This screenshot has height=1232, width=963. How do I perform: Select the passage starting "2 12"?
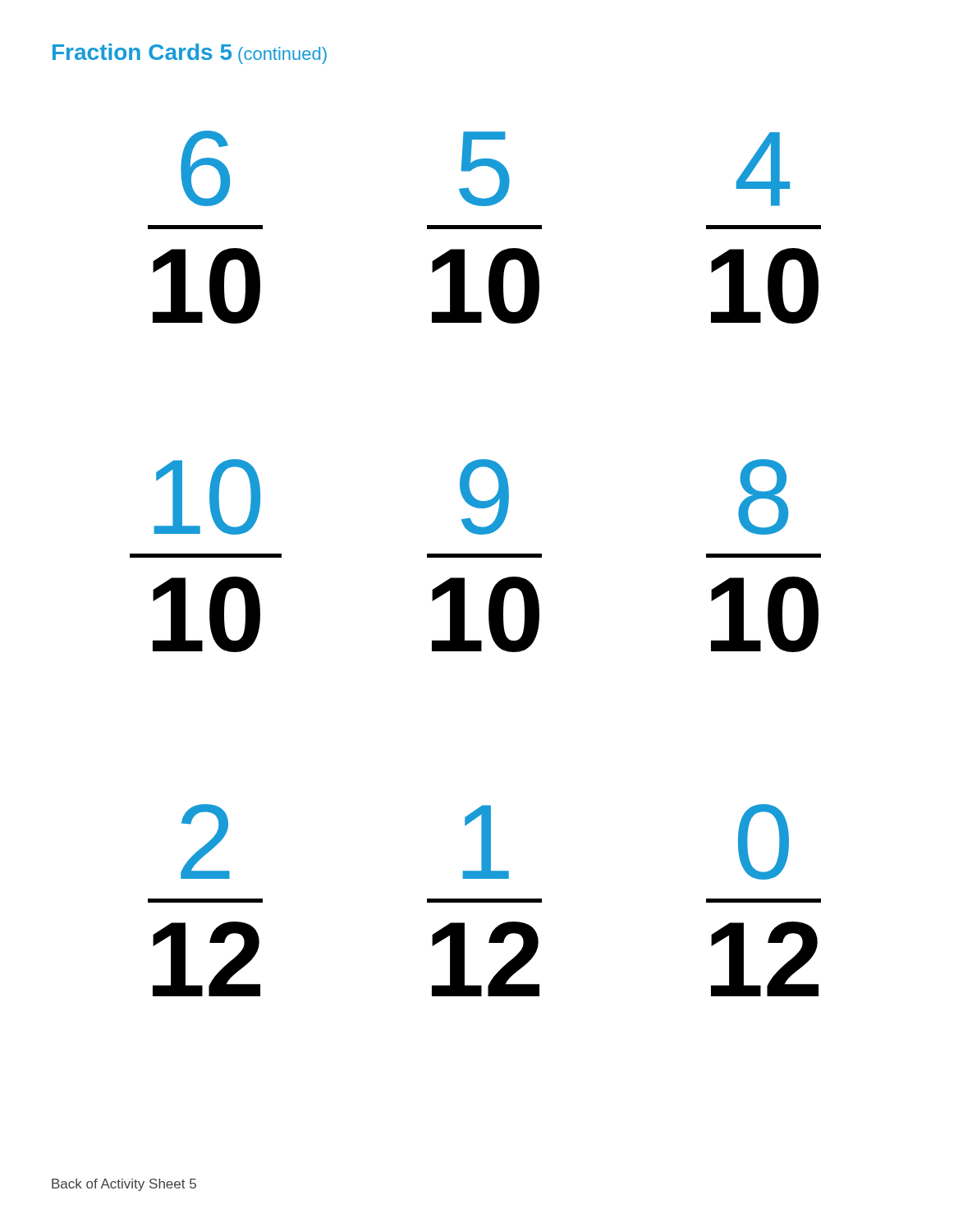(205, 901)
